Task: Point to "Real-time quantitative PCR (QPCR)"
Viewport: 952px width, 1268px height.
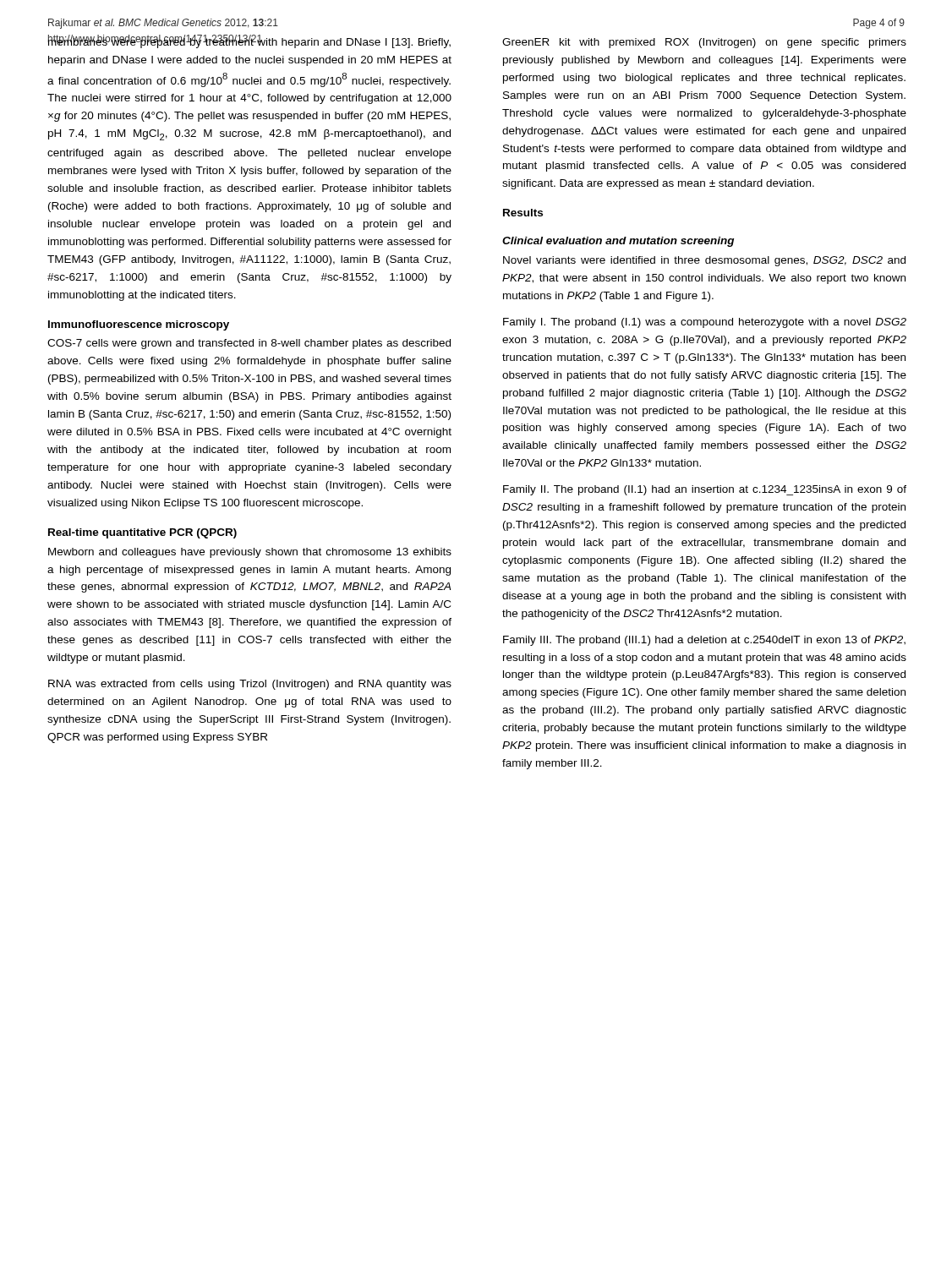Action: click(142, 533)
